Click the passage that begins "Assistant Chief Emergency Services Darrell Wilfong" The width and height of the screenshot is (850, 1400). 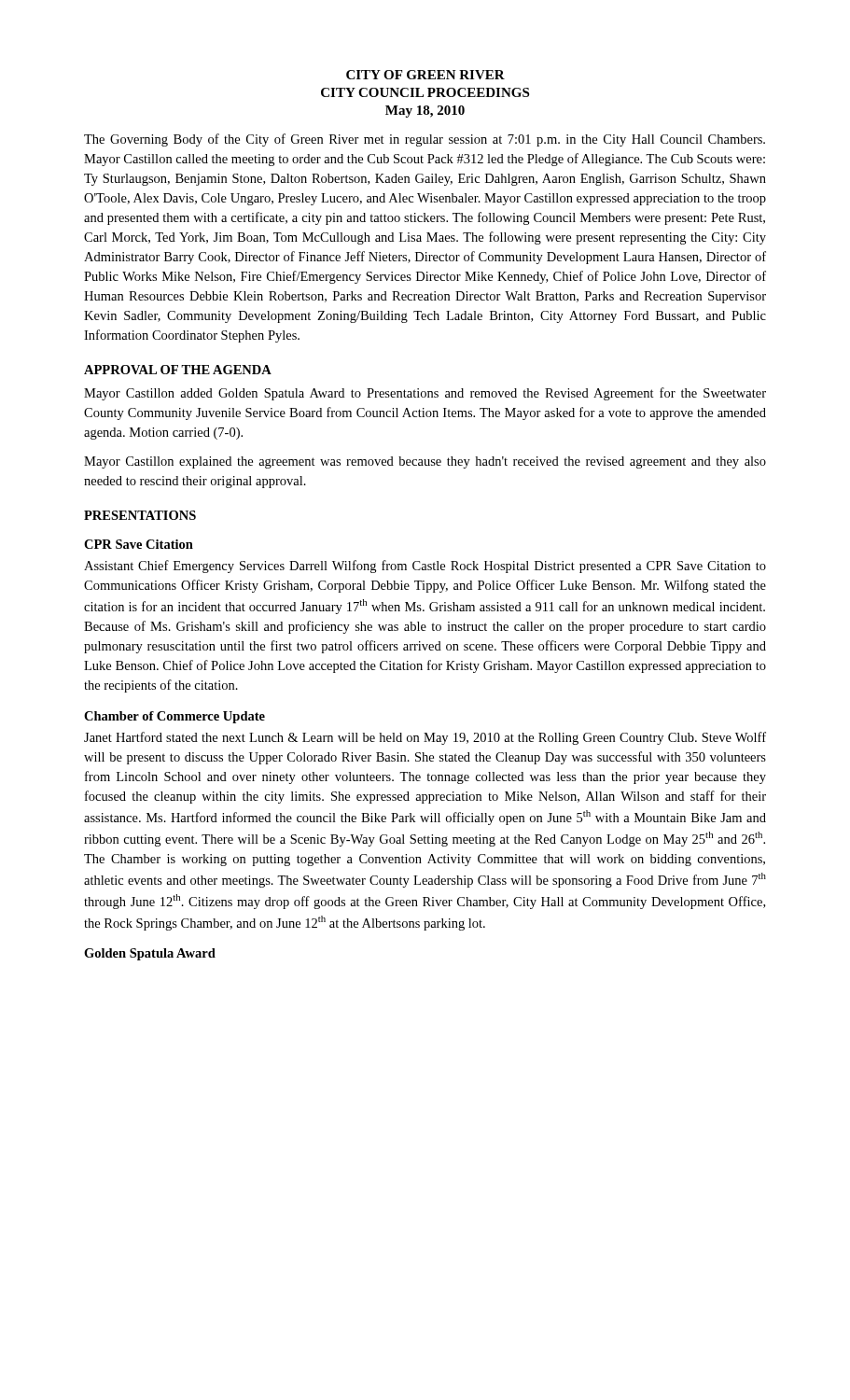point(425,626)
